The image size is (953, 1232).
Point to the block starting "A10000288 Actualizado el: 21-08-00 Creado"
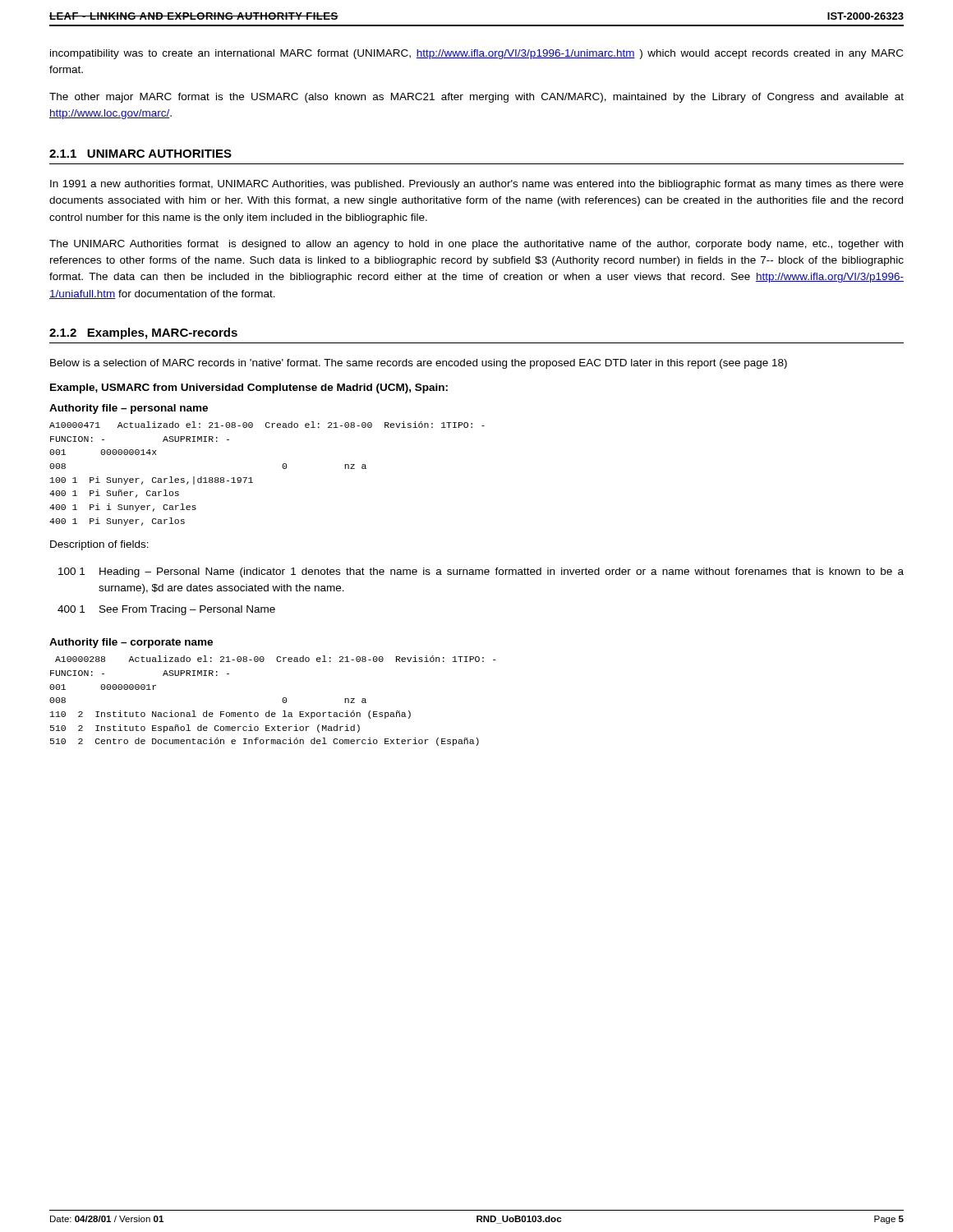pos(276,659)
